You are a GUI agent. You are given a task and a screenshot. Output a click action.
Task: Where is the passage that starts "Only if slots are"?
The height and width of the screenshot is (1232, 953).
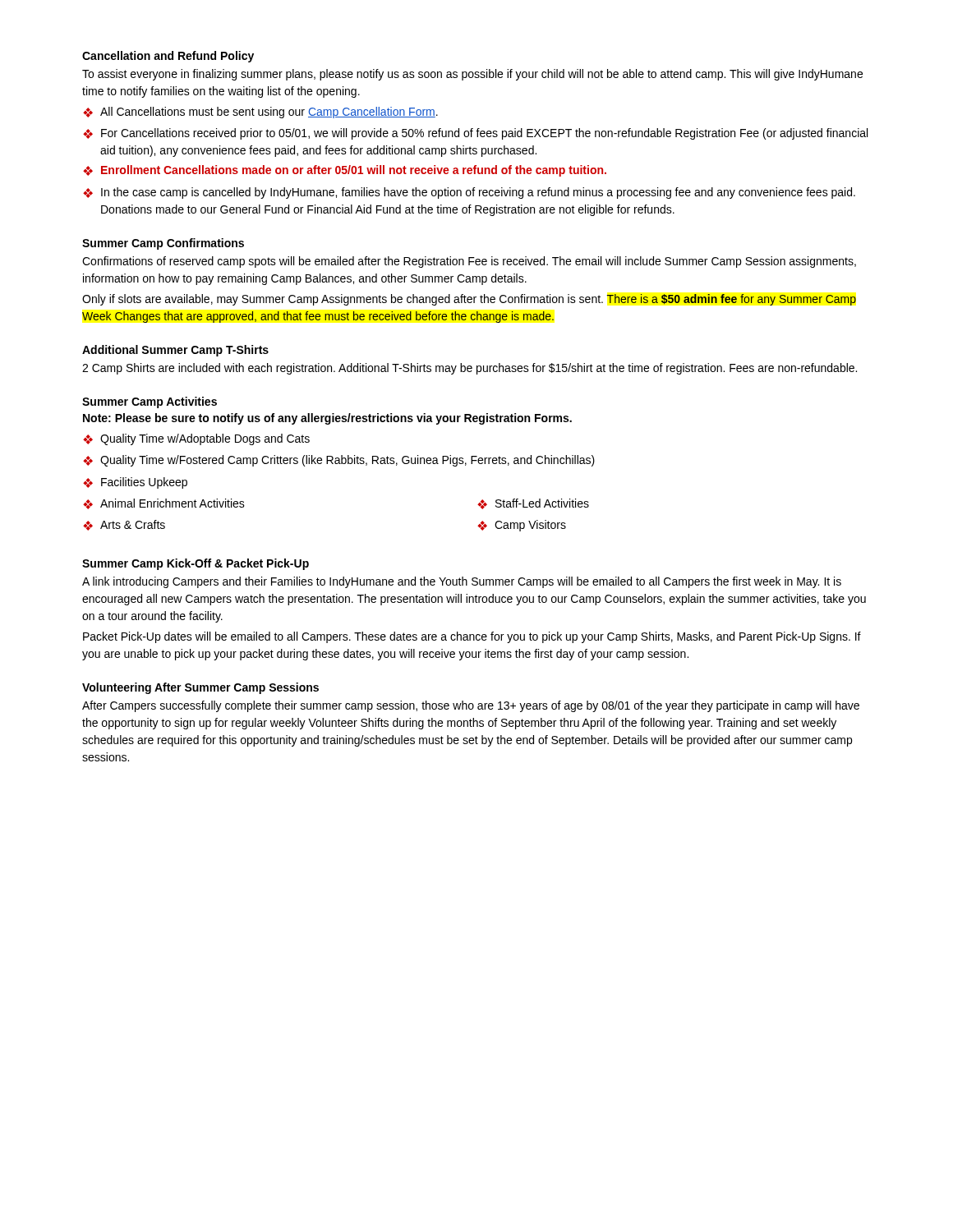click(469, 307)
